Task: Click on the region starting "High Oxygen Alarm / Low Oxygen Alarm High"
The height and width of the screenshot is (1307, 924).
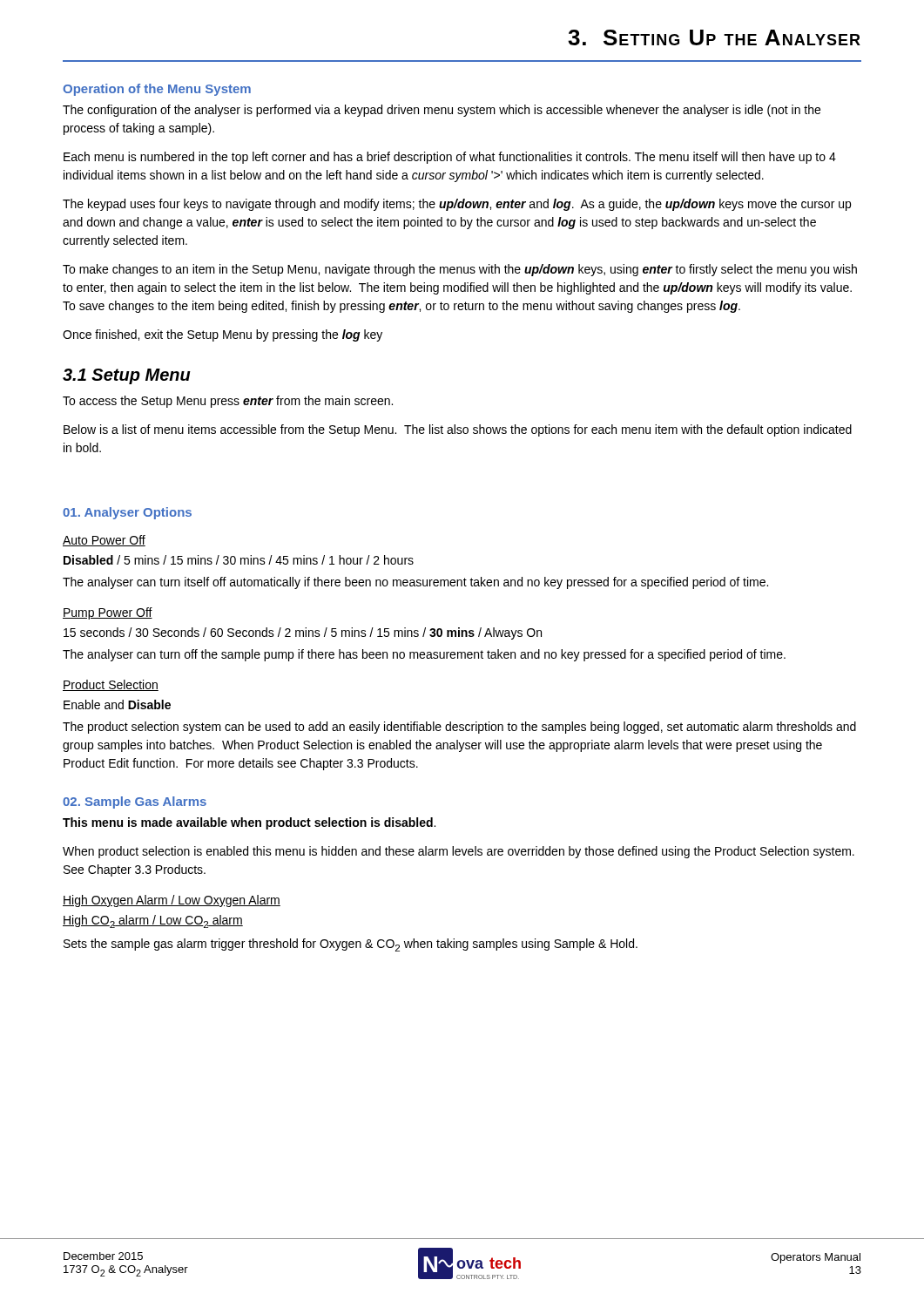Action: click(172, 901)
